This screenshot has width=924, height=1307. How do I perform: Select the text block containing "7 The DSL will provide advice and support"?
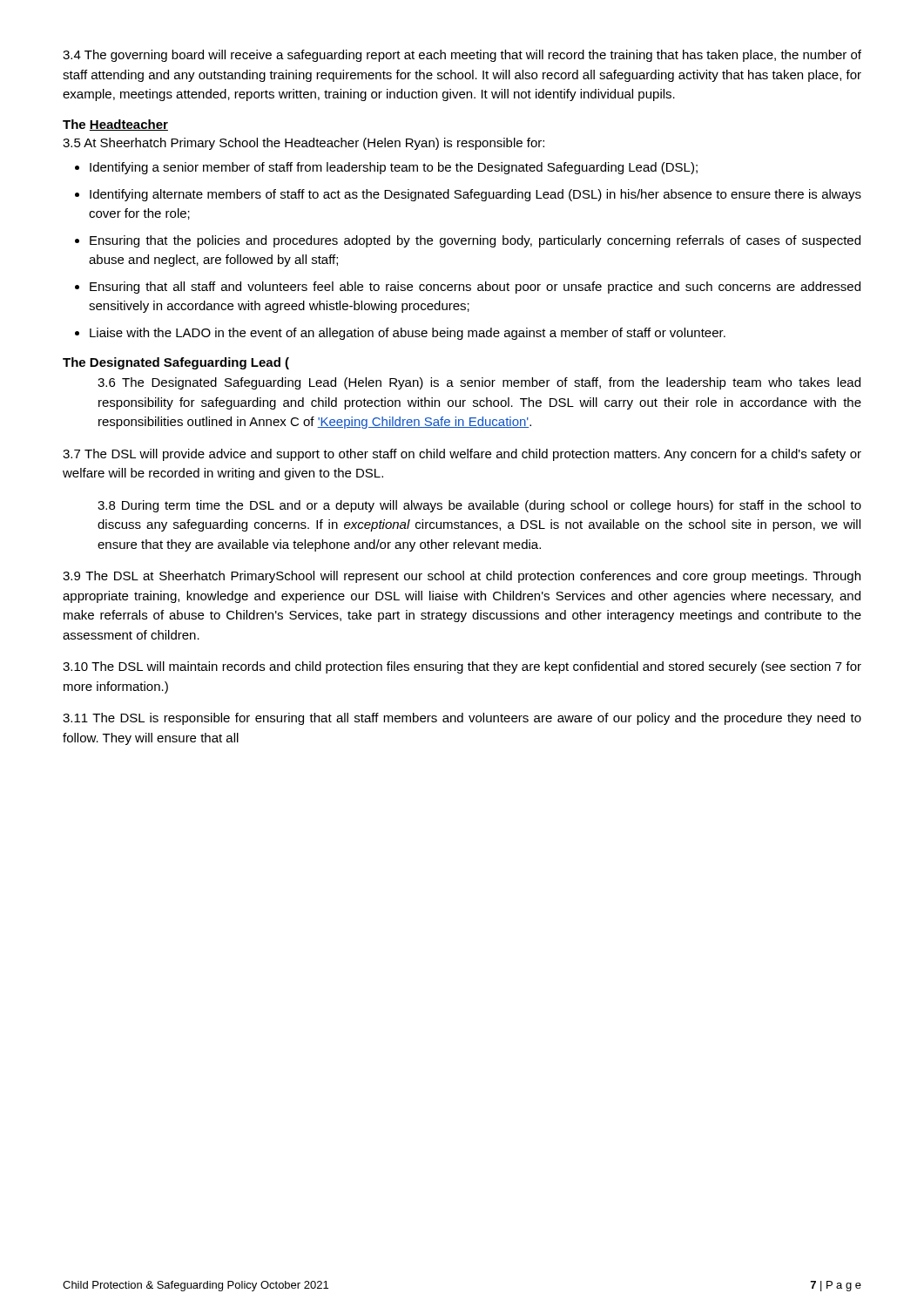pos(462,464)
